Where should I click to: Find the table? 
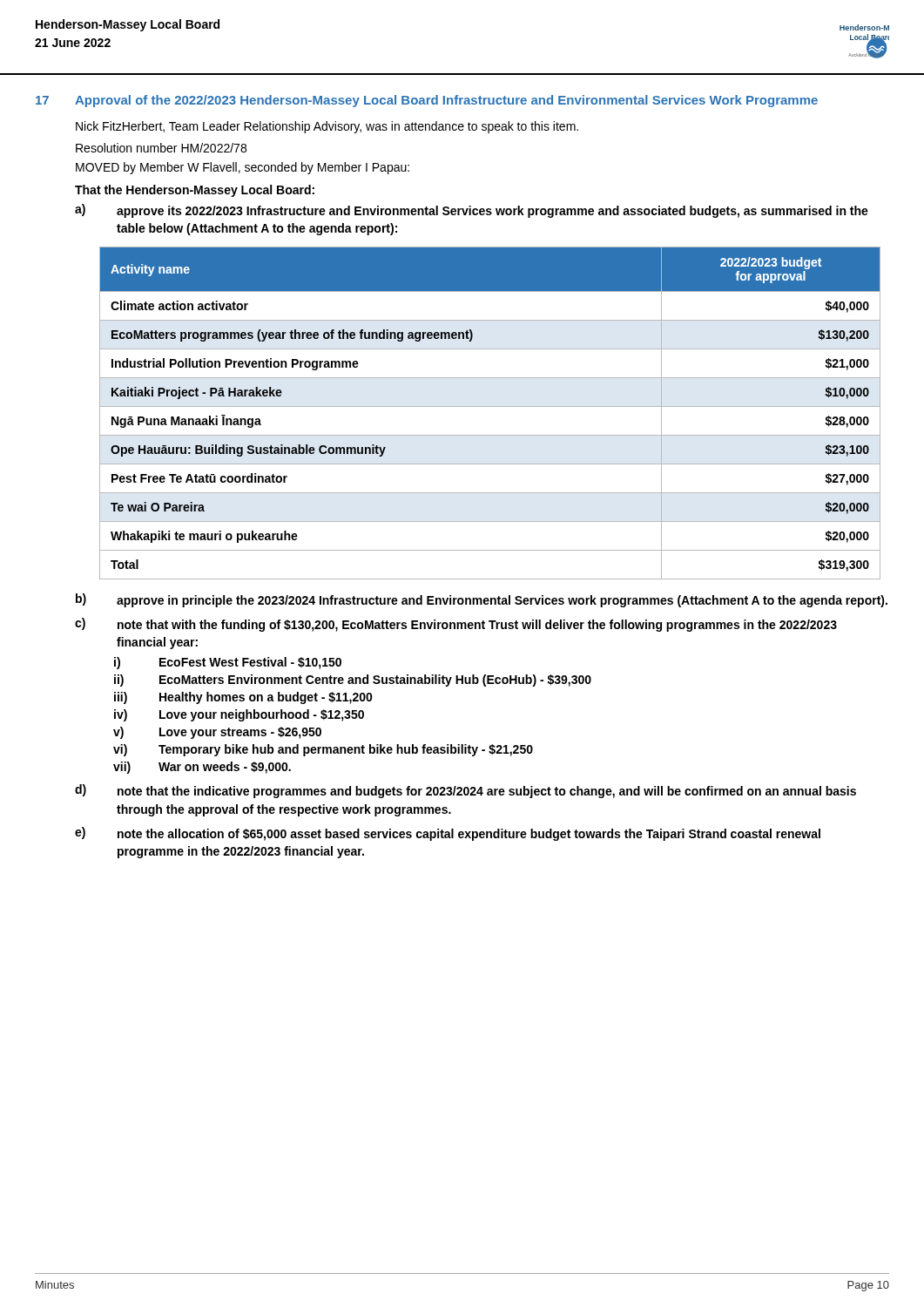coord(490,413)
